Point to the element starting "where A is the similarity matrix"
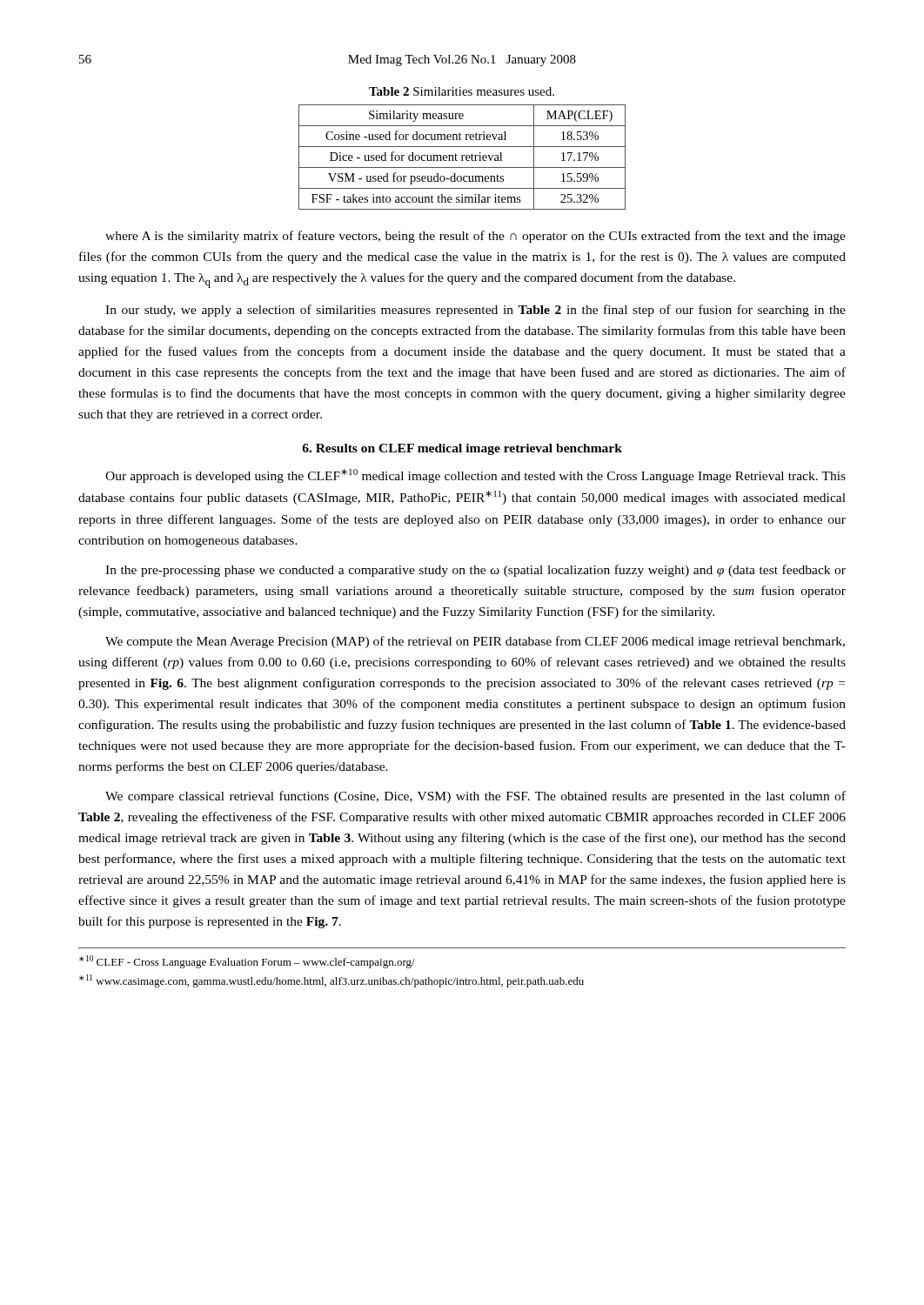This screenshot has height=1305, width=924. pyautogui.click(x=462, y=258)
